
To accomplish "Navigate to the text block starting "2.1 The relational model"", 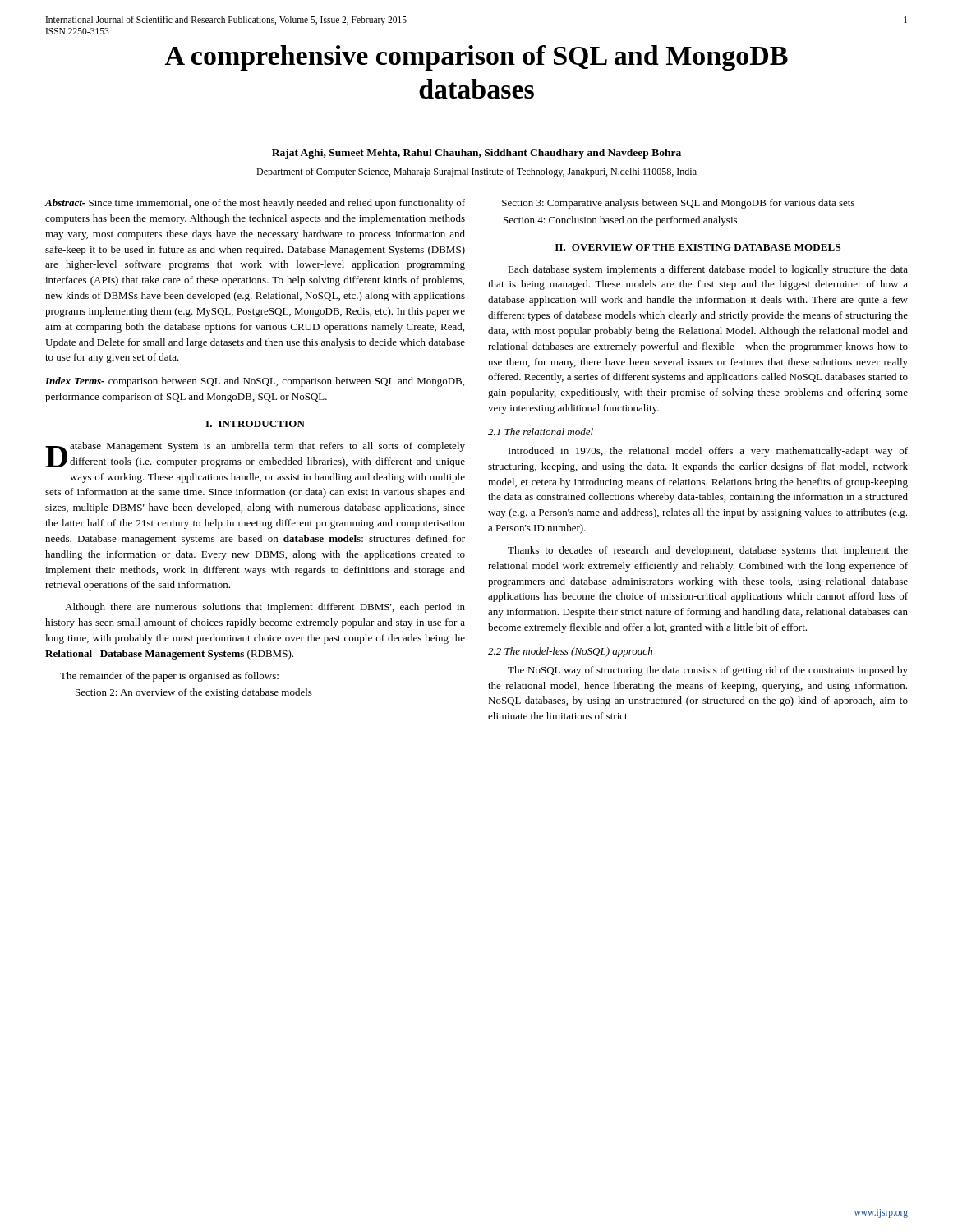I will tap(541, 432).
